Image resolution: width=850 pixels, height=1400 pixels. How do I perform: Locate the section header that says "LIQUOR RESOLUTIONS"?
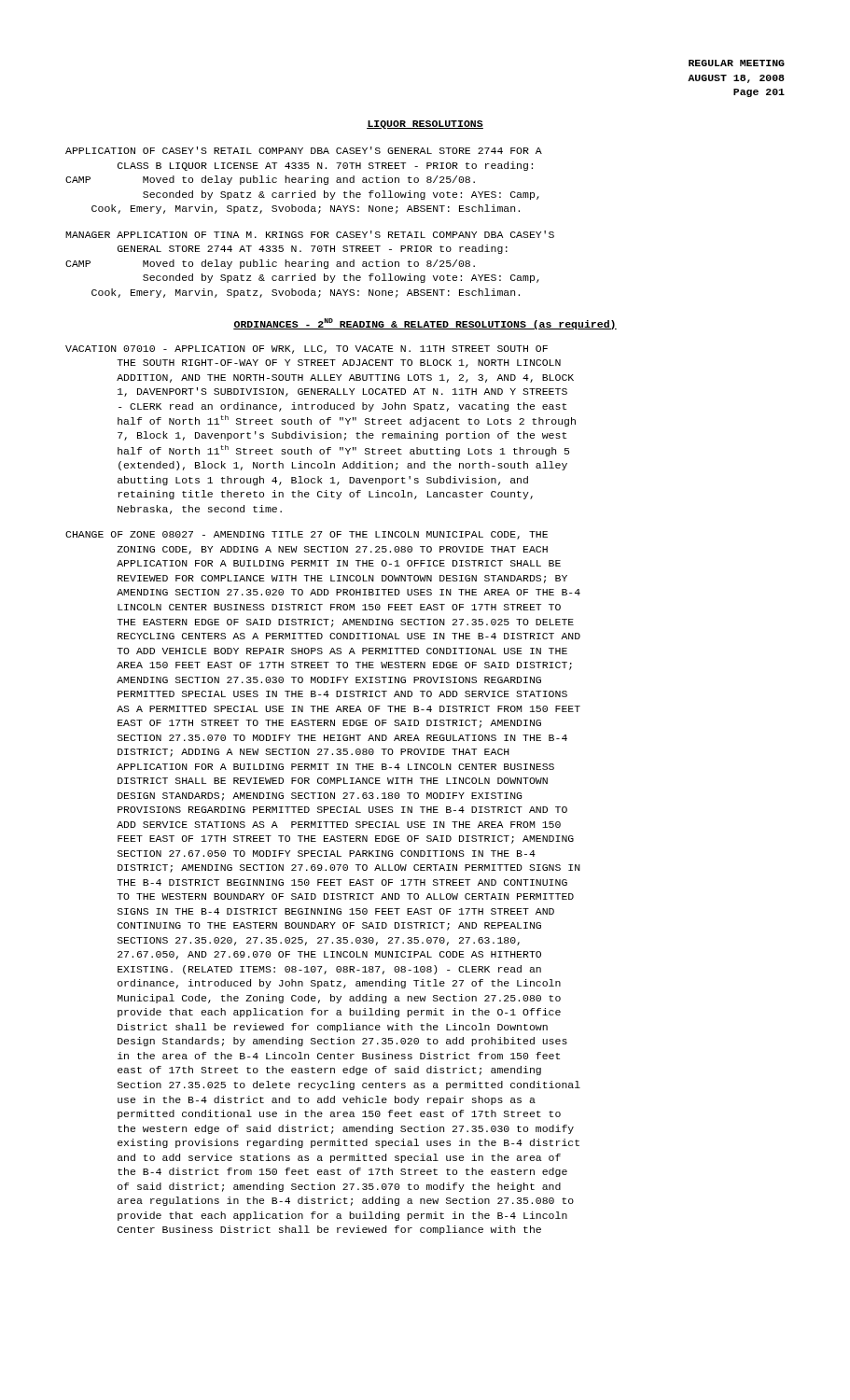(x=425, y=123)
